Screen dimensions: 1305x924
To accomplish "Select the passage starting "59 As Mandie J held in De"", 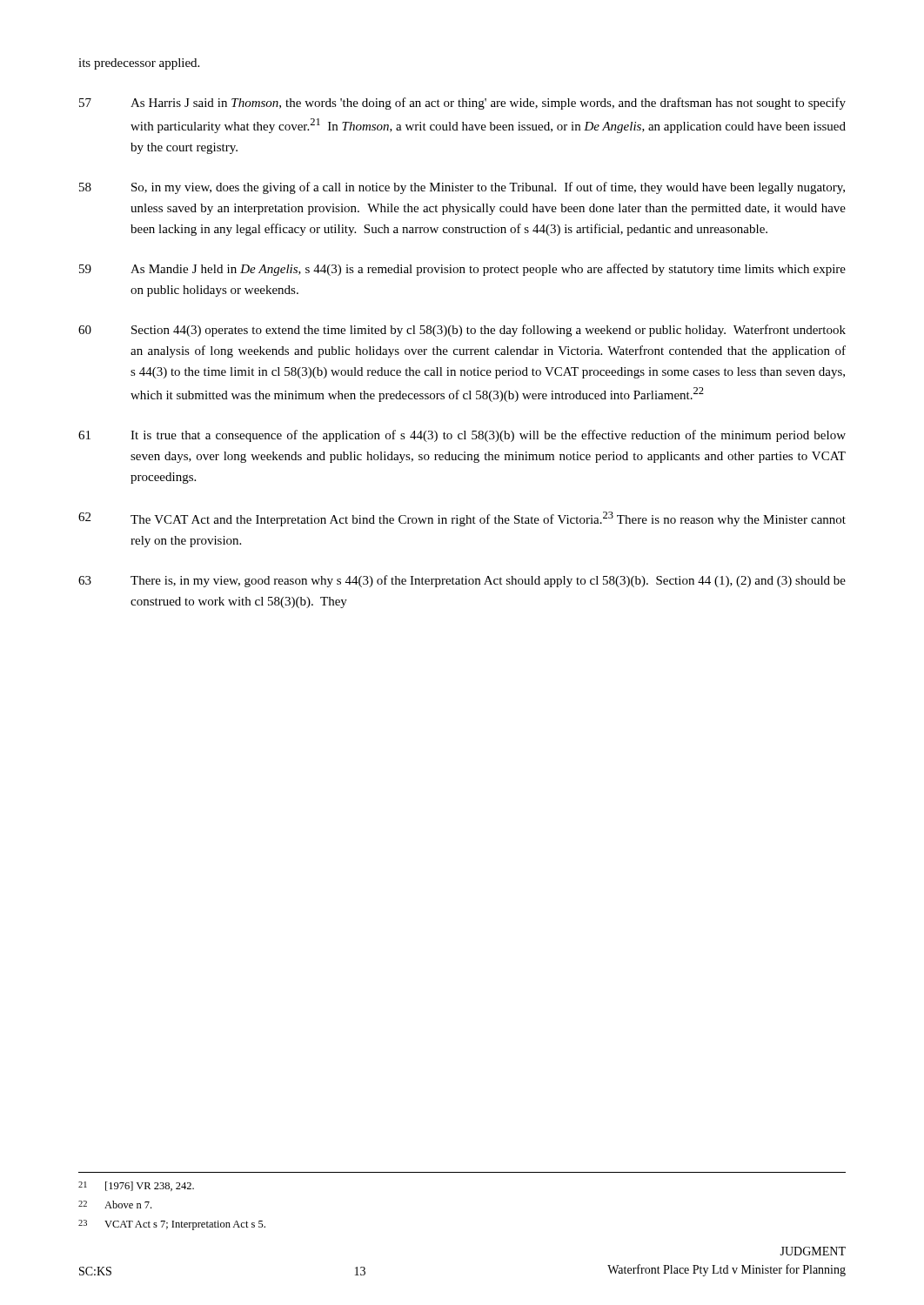I will [x=462, y=279].
